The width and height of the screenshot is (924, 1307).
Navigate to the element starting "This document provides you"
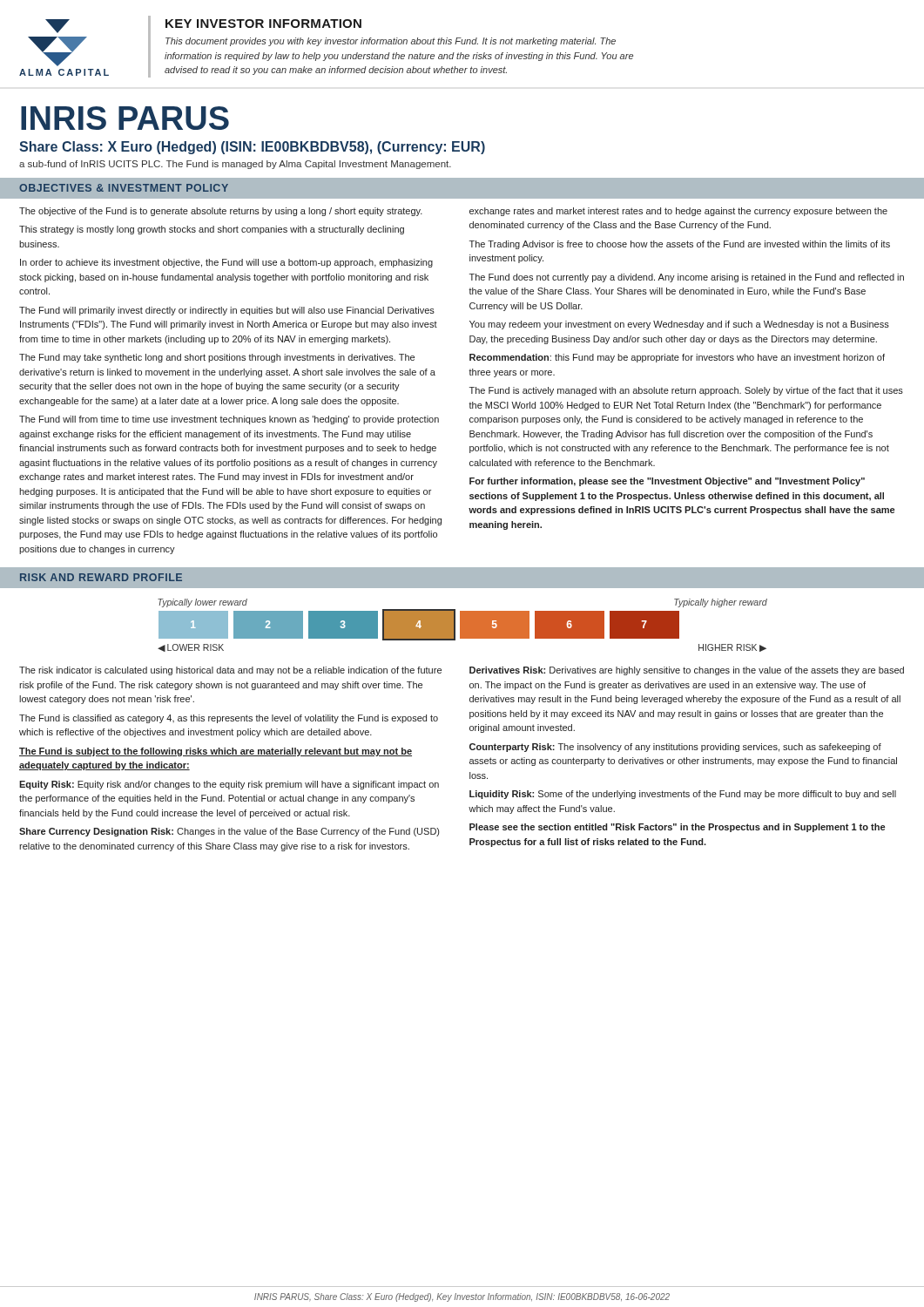[x=399, y=55]
